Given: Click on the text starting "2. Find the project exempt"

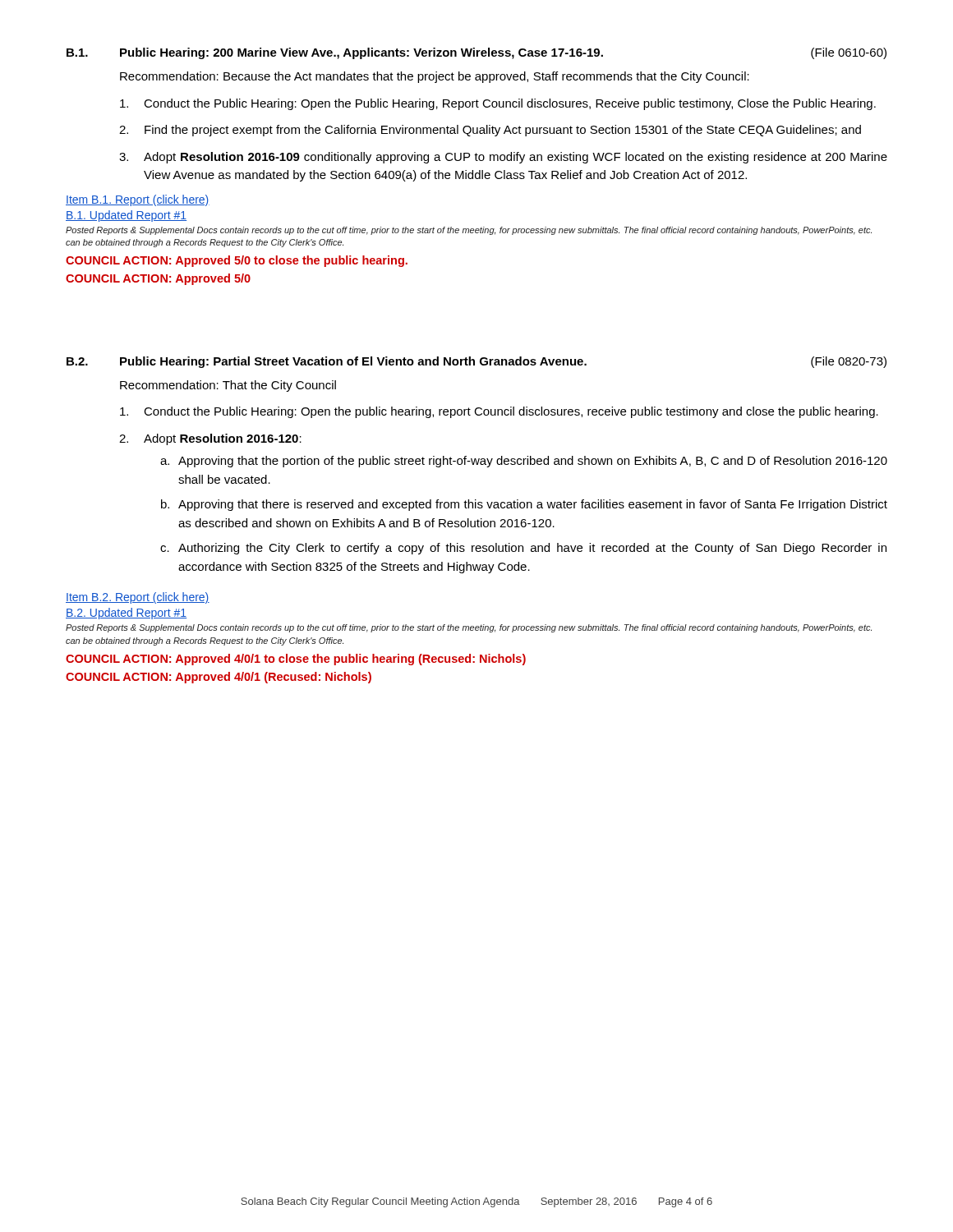Looking at the screenshot, I should pyautogui.click(x=503, y=130).
